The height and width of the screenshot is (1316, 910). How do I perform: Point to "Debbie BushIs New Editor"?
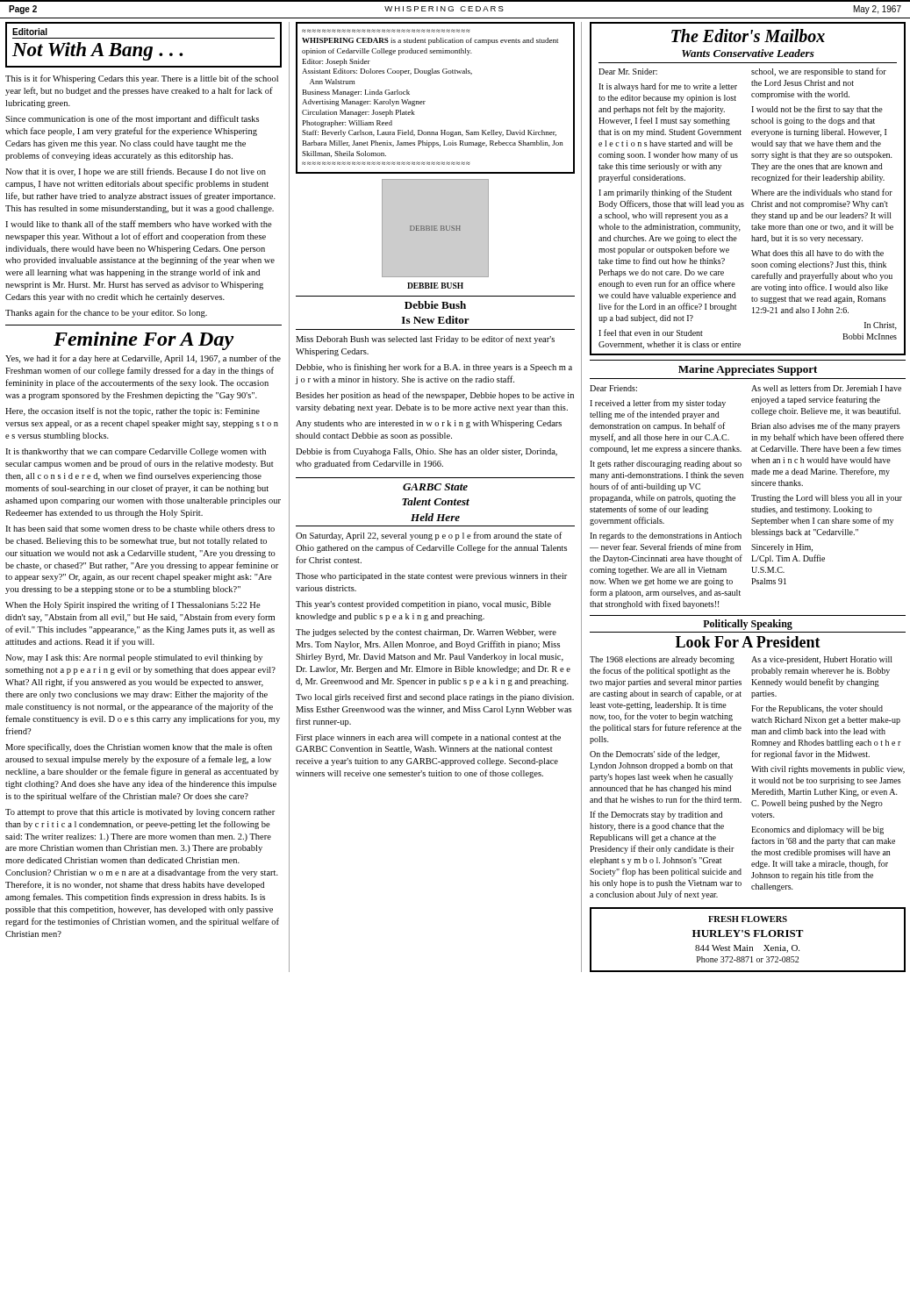[x=435, y=312]
